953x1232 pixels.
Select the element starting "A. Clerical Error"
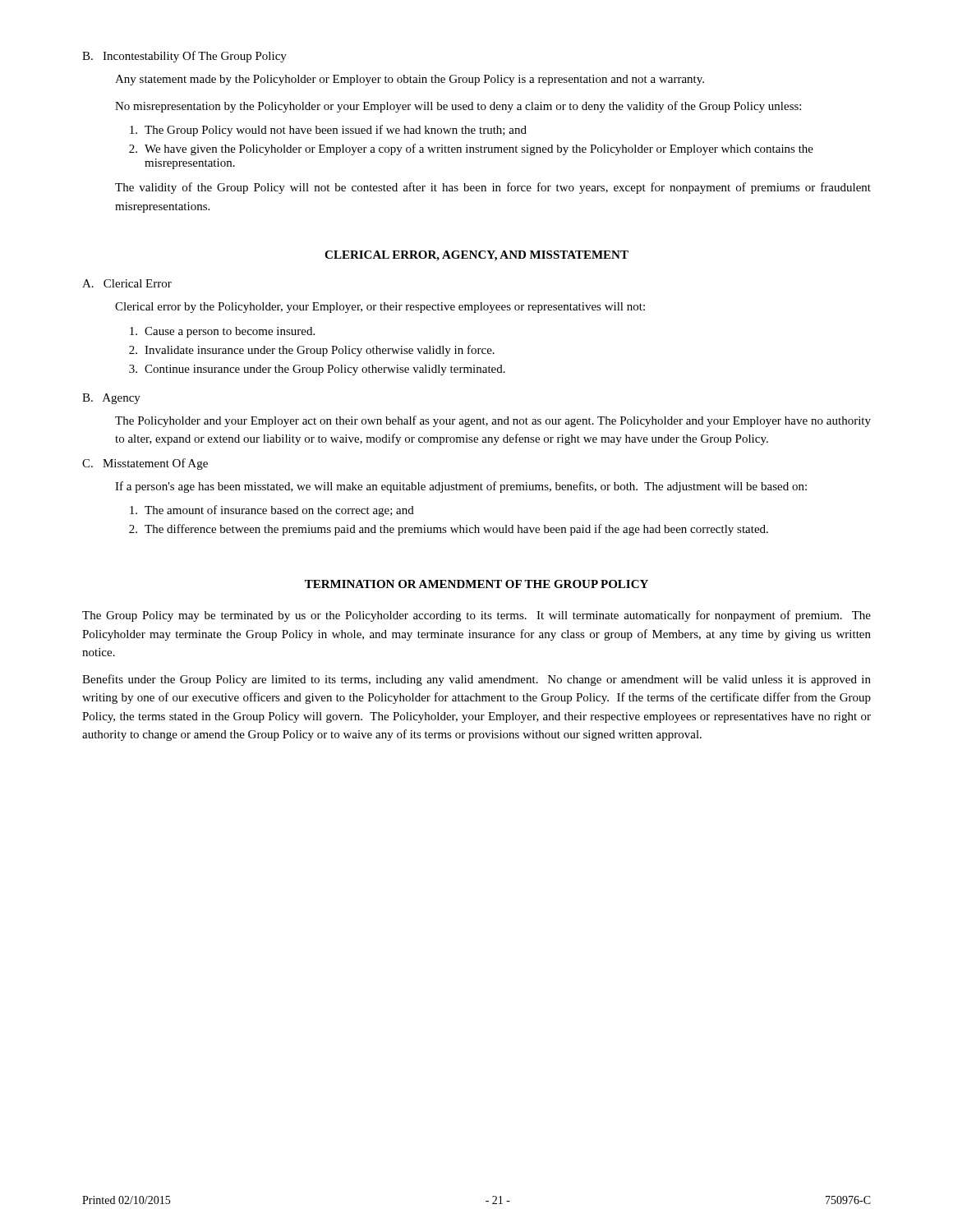(127, 283)
